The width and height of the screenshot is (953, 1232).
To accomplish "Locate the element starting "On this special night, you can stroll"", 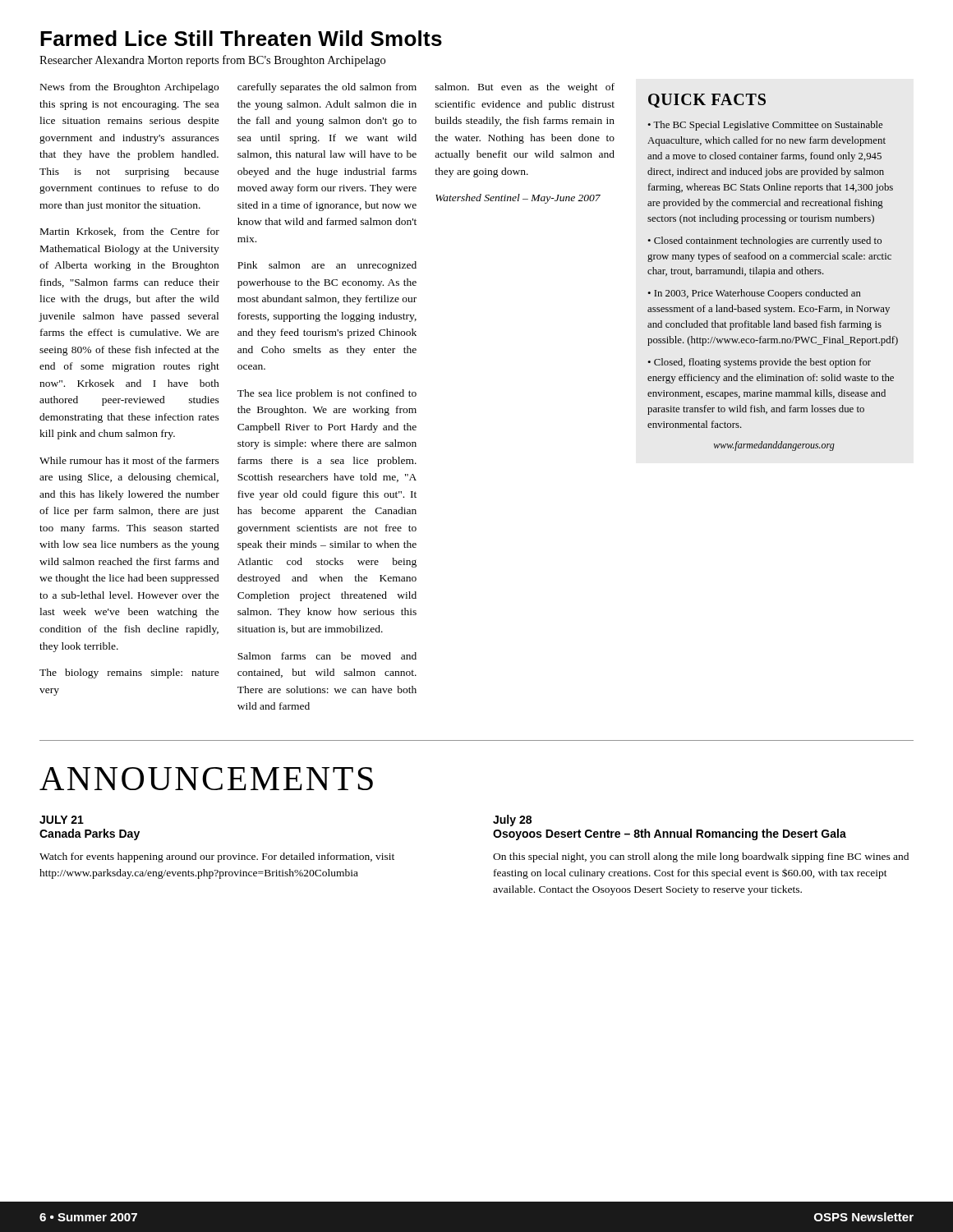I will click(703, 873).
